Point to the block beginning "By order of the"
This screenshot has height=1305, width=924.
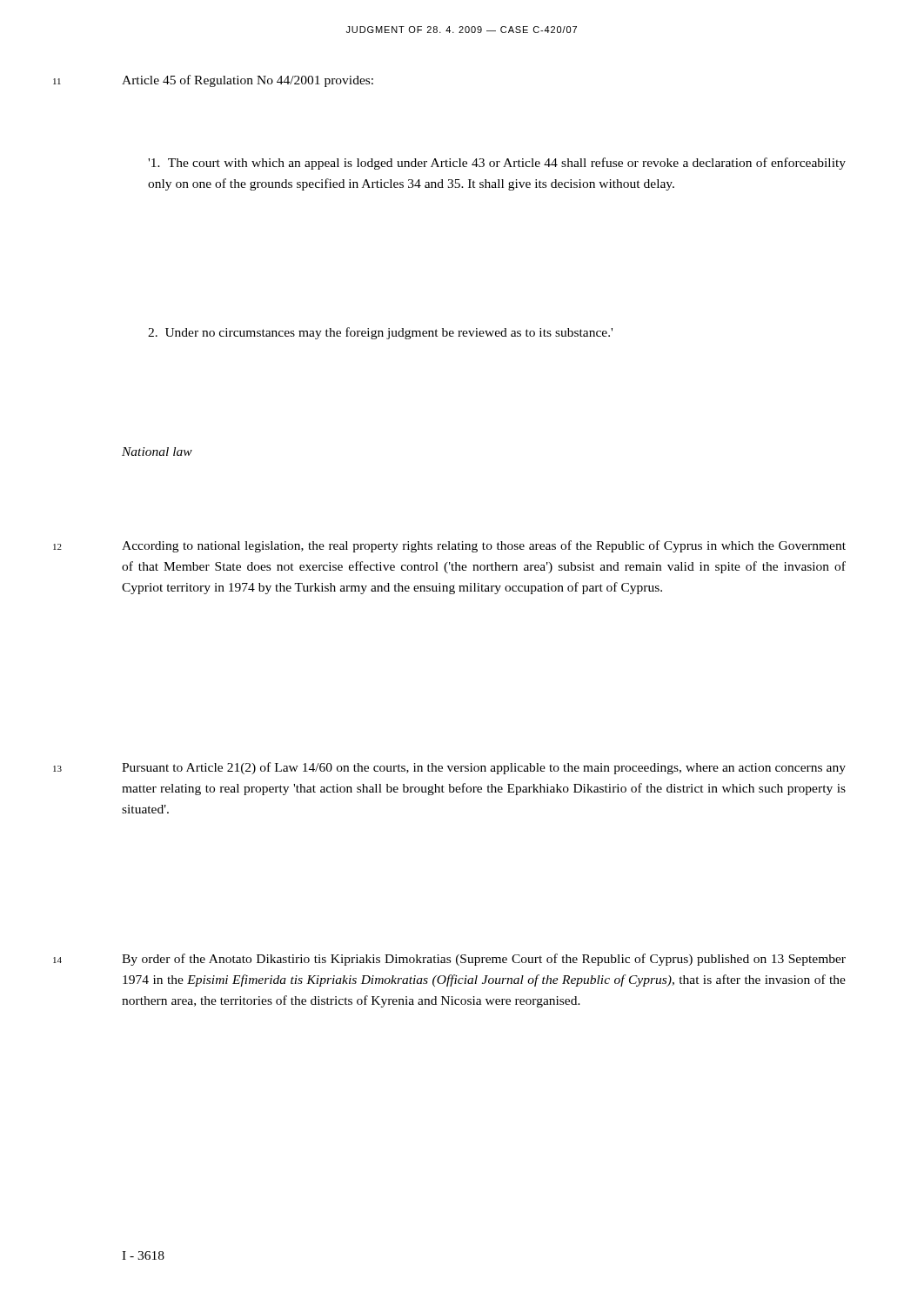484,979
